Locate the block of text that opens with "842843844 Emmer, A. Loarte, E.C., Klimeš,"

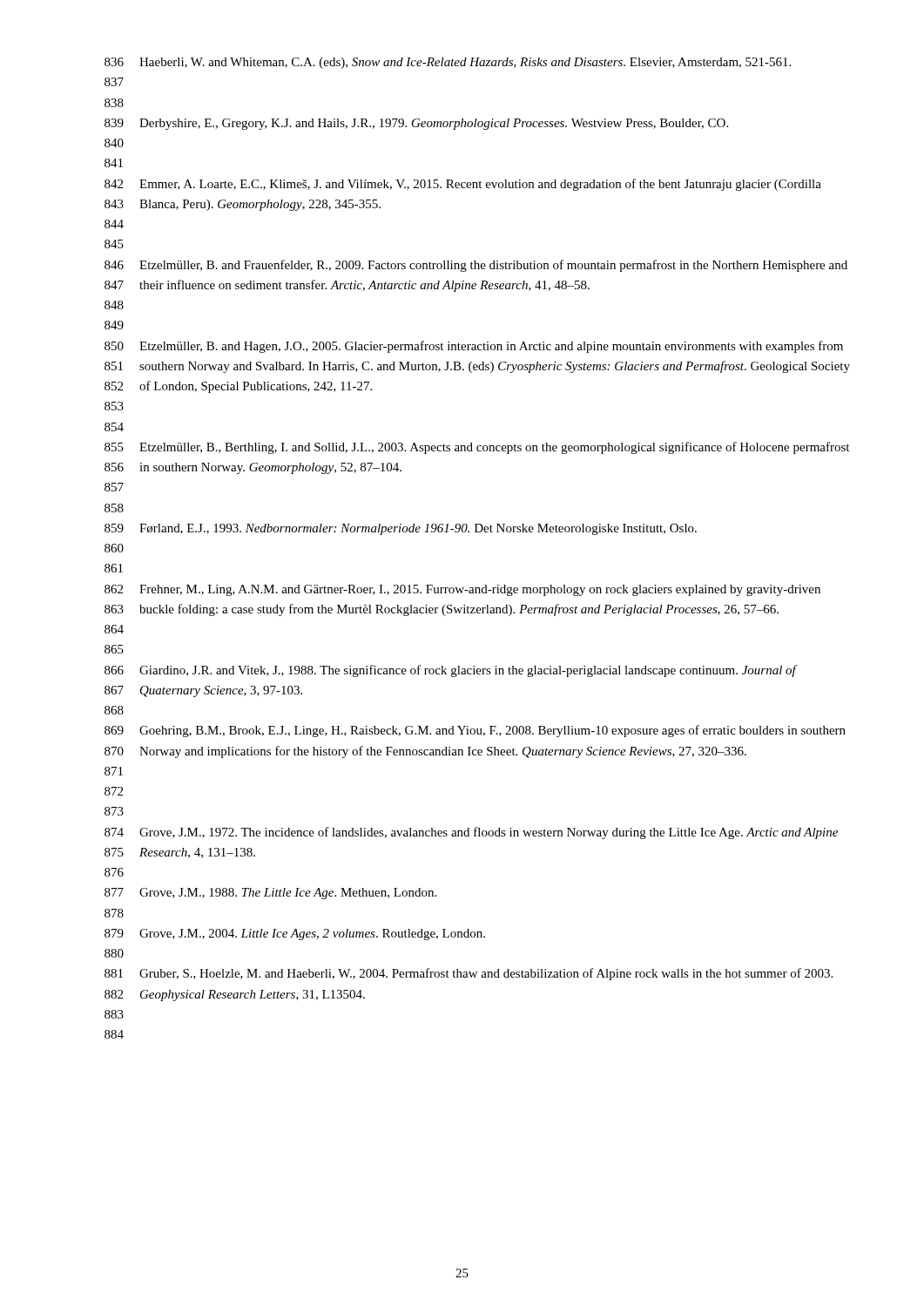pos(463,185)
